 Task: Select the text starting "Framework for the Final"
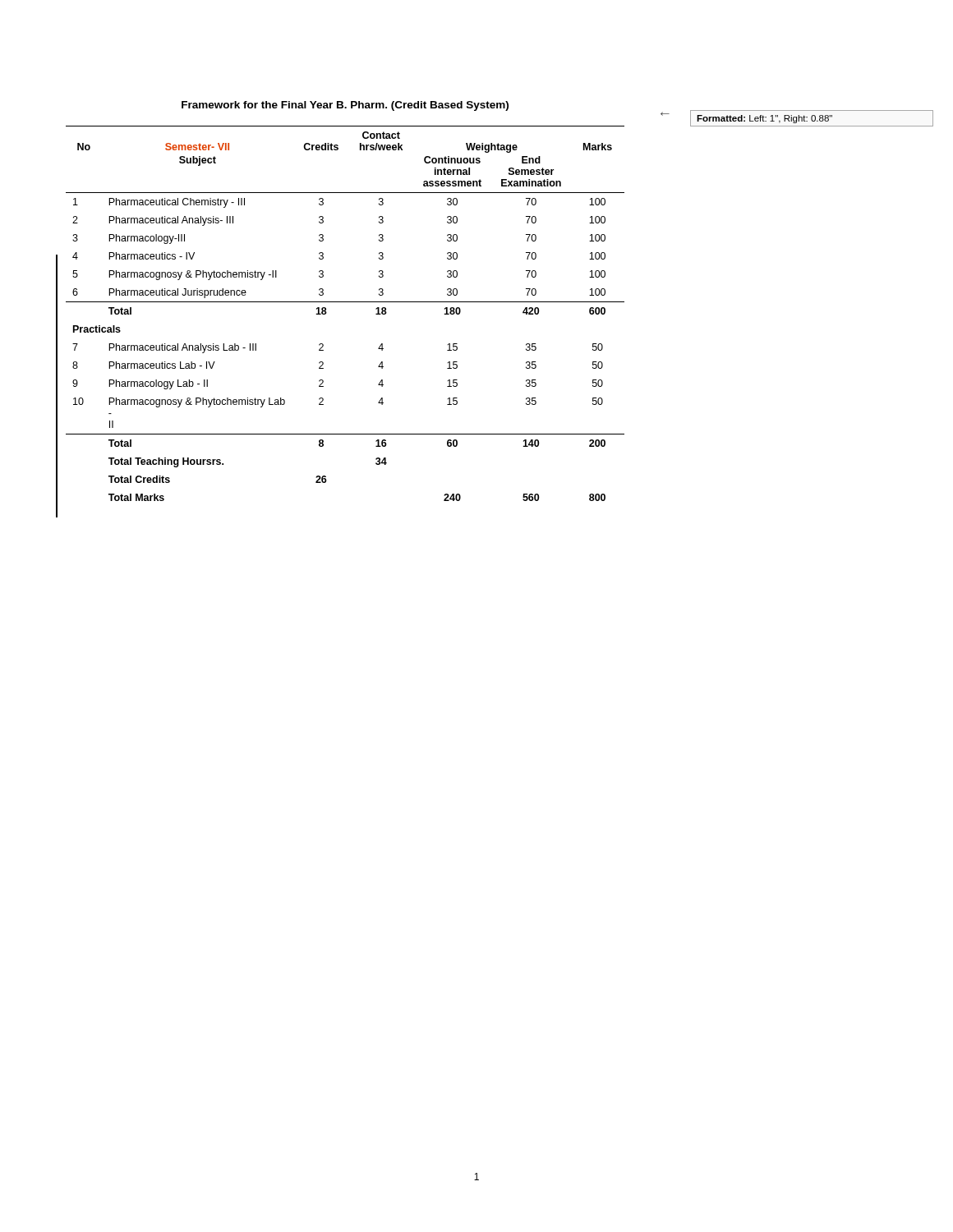click(345, 105)
